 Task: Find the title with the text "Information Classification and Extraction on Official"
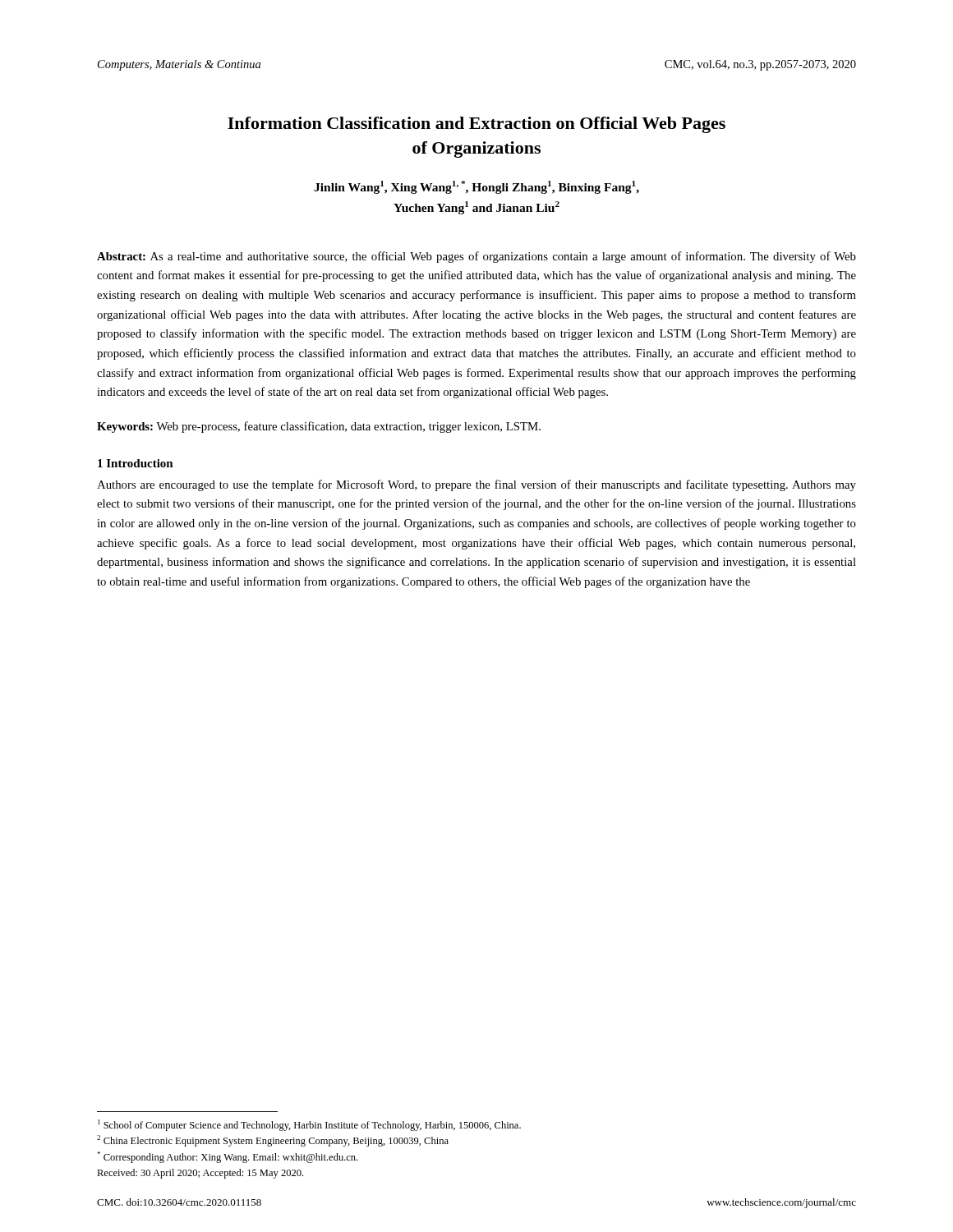click(x=476, y=135)
